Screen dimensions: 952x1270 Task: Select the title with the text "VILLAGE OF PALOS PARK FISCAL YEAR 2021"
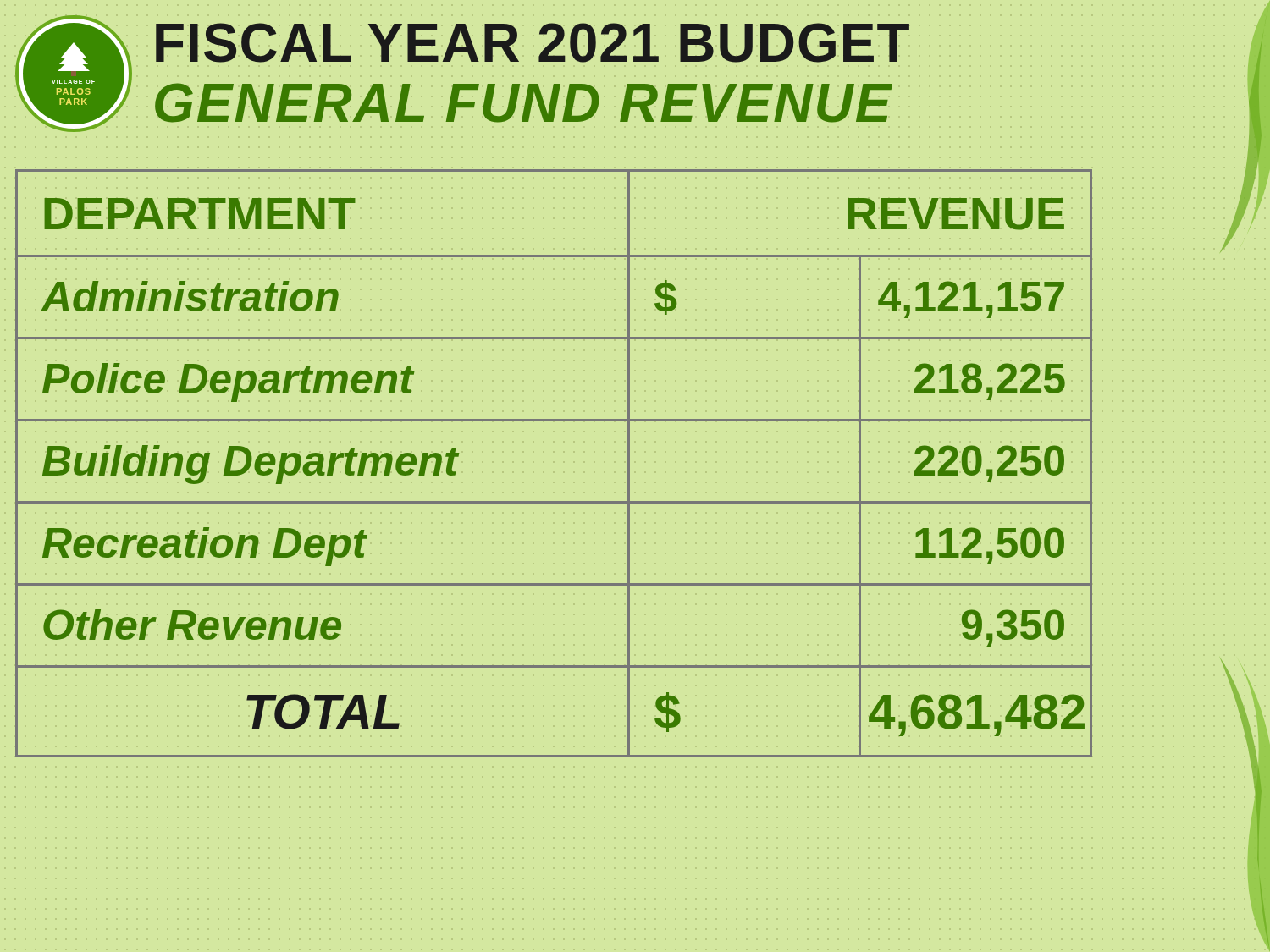point(463,74)
